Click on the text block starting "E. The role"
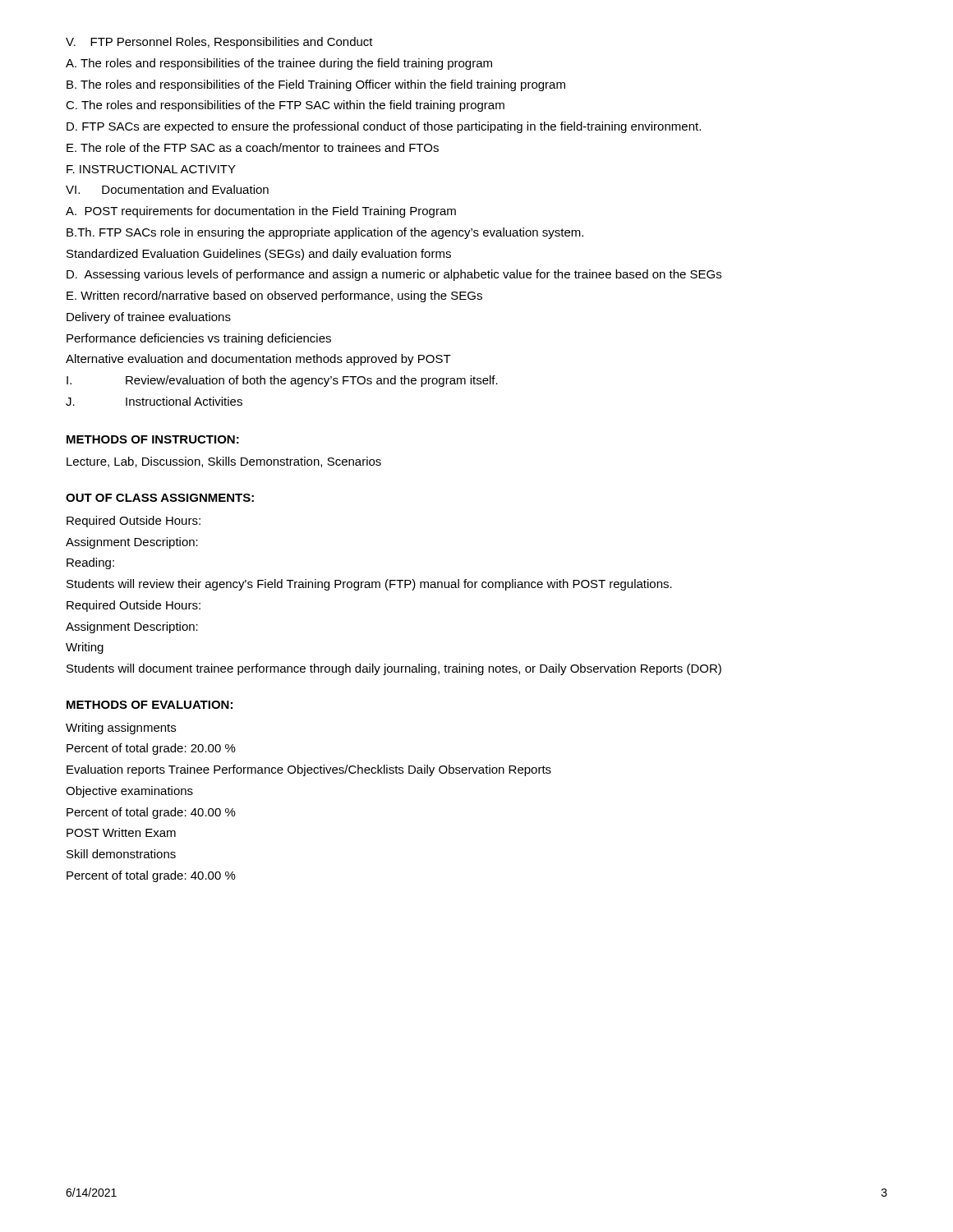 click(252, 147)
